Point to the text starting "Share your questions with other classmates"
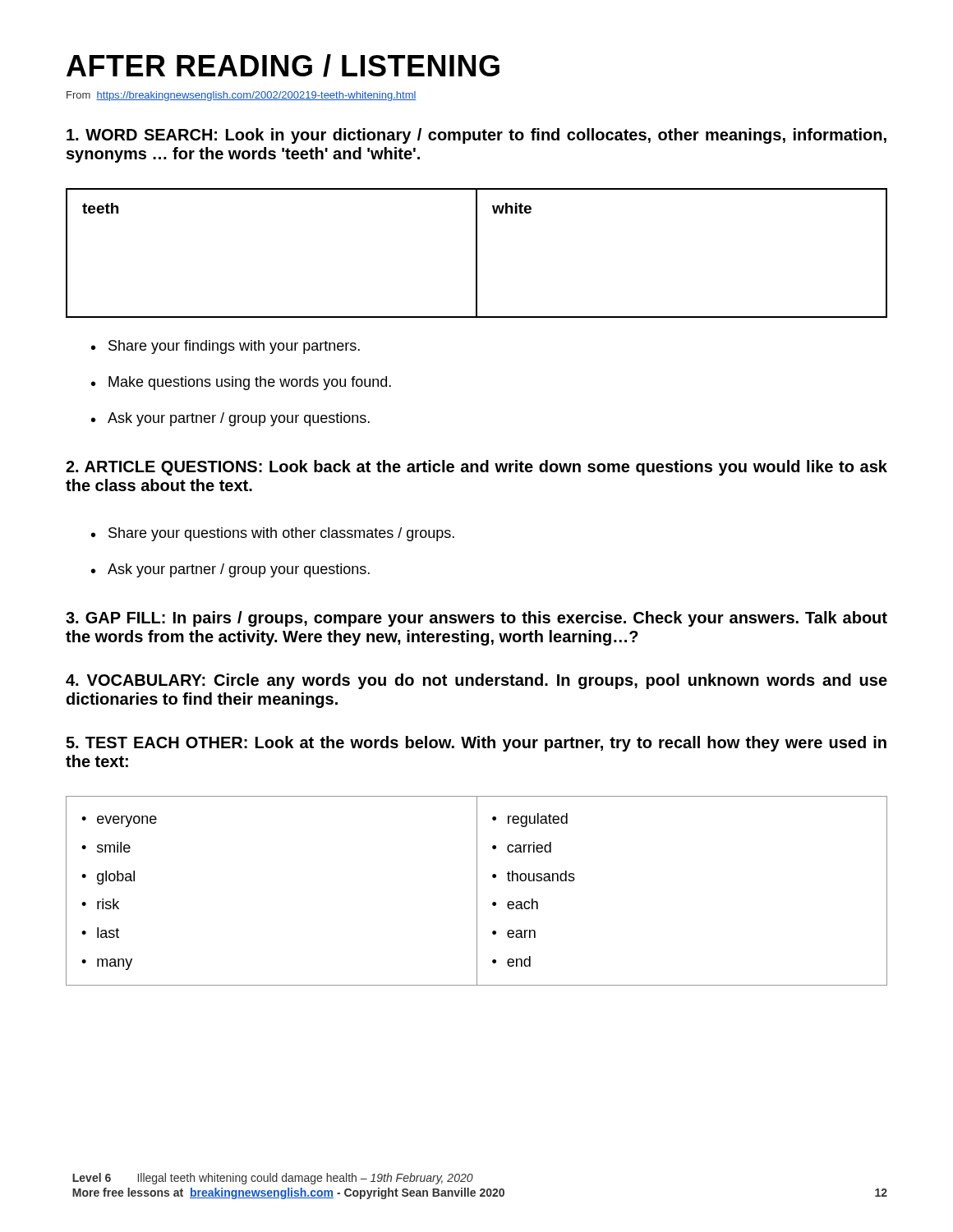This screenshot has height=1232, width=953. click(273, 534)
